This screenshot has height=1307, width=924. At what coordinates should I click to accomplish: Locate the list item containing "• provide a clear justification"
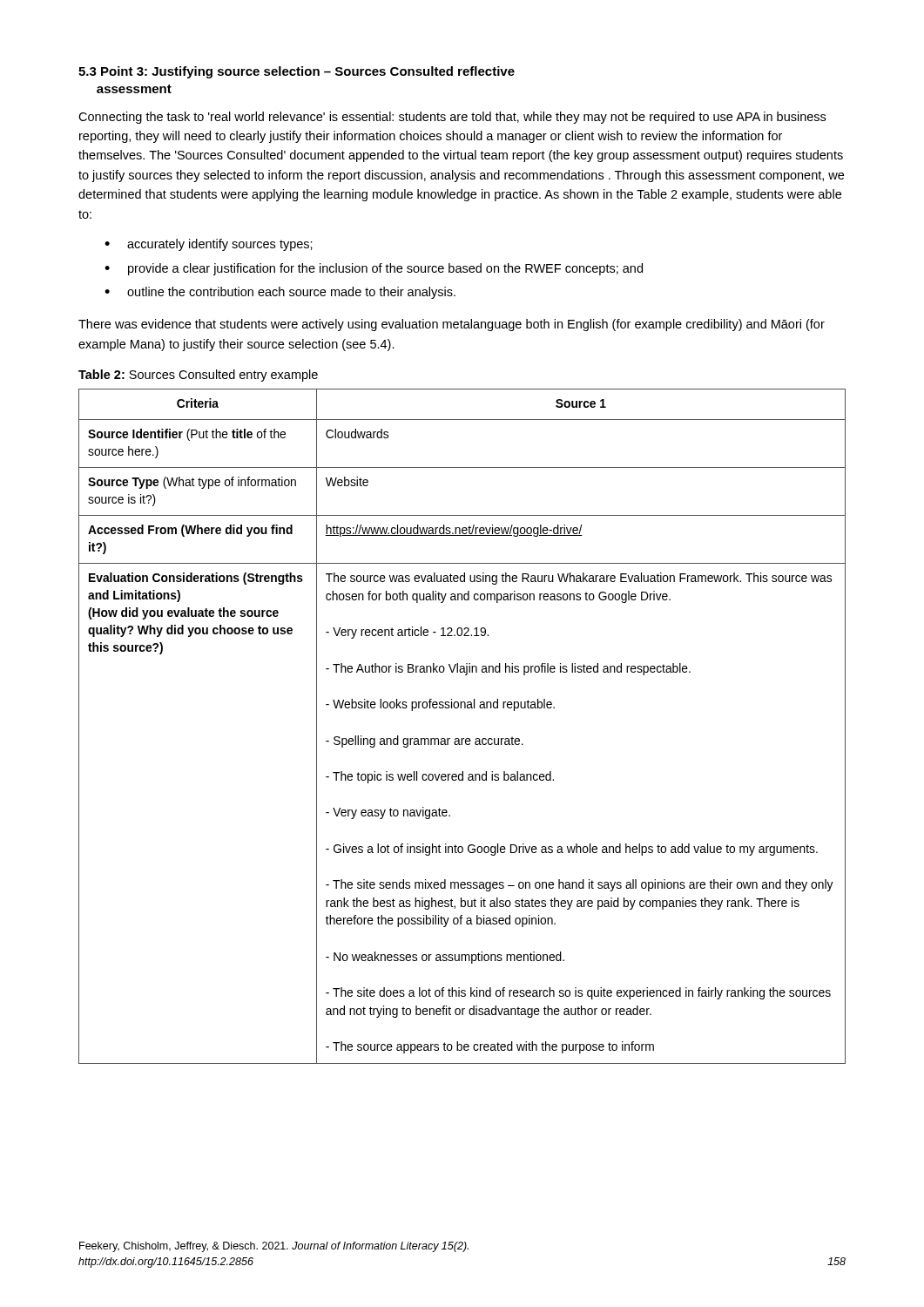(374, 269)
